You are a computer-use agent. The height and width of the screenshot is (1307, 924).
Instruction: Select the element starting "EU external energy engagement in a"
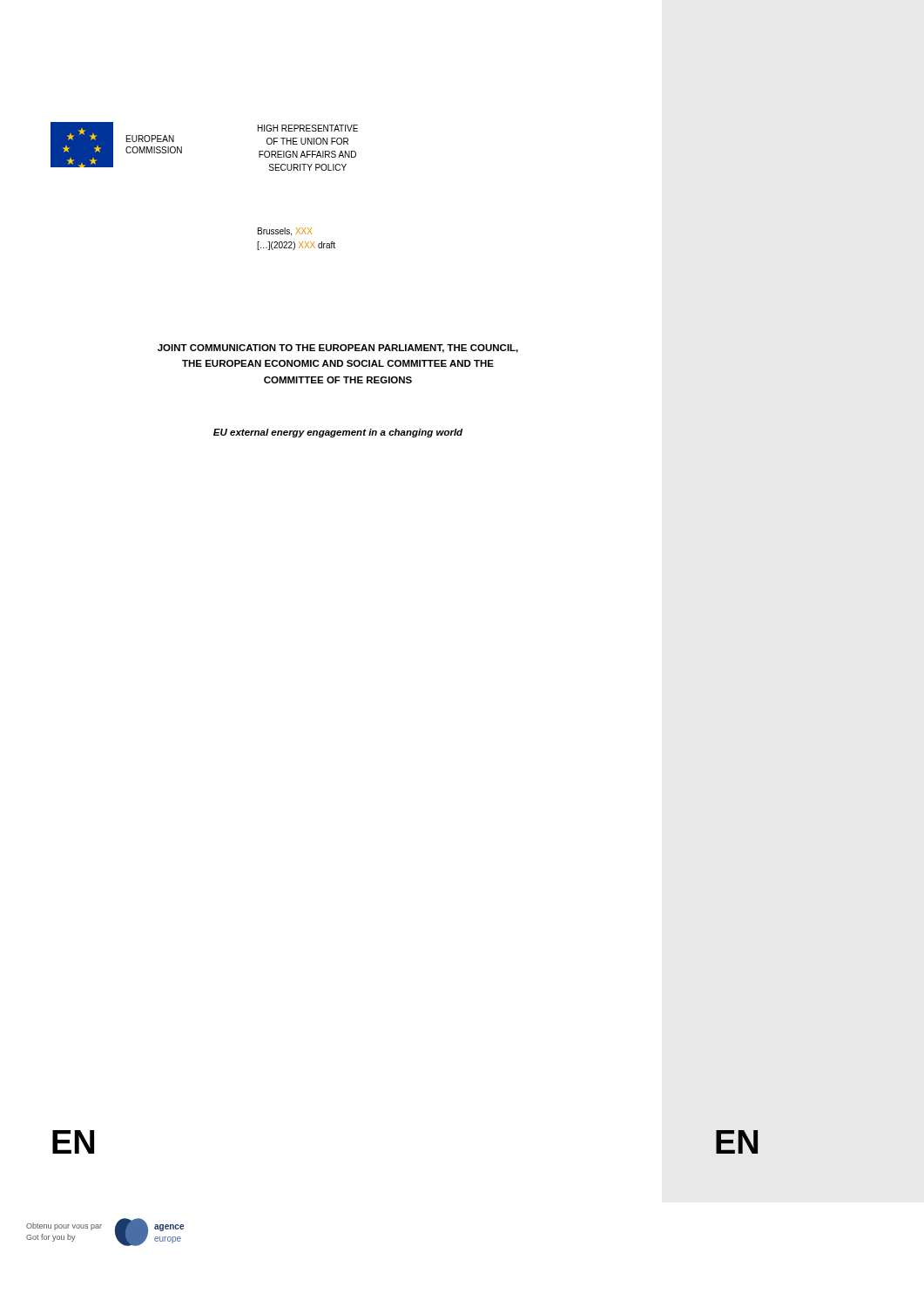338,432
